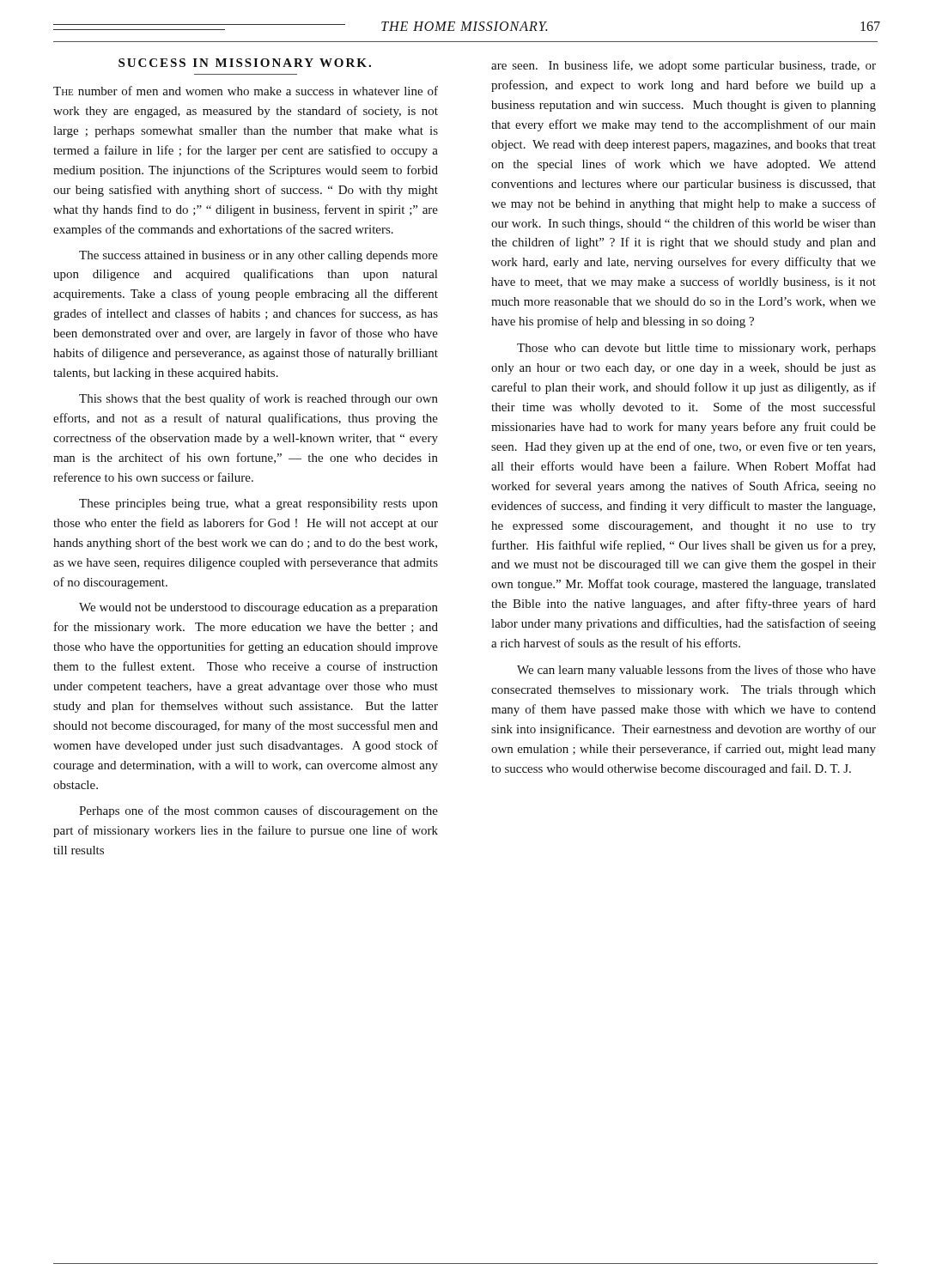Find the block on this page that starts "Perhaps one of the"

pyautogui.click(x=246, y=831)
